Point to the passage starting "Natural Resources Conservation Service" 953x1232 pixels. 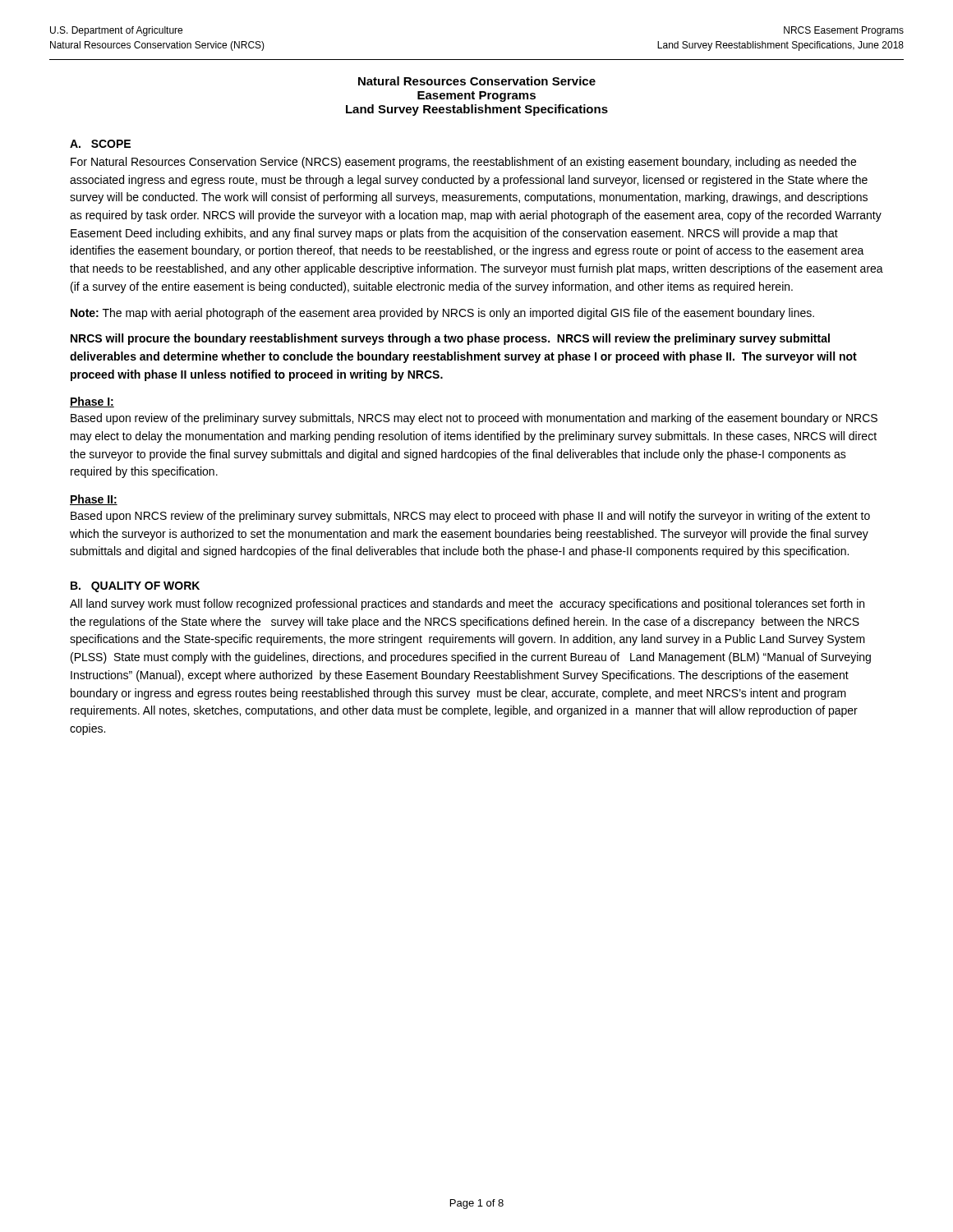tap(476, 81)
